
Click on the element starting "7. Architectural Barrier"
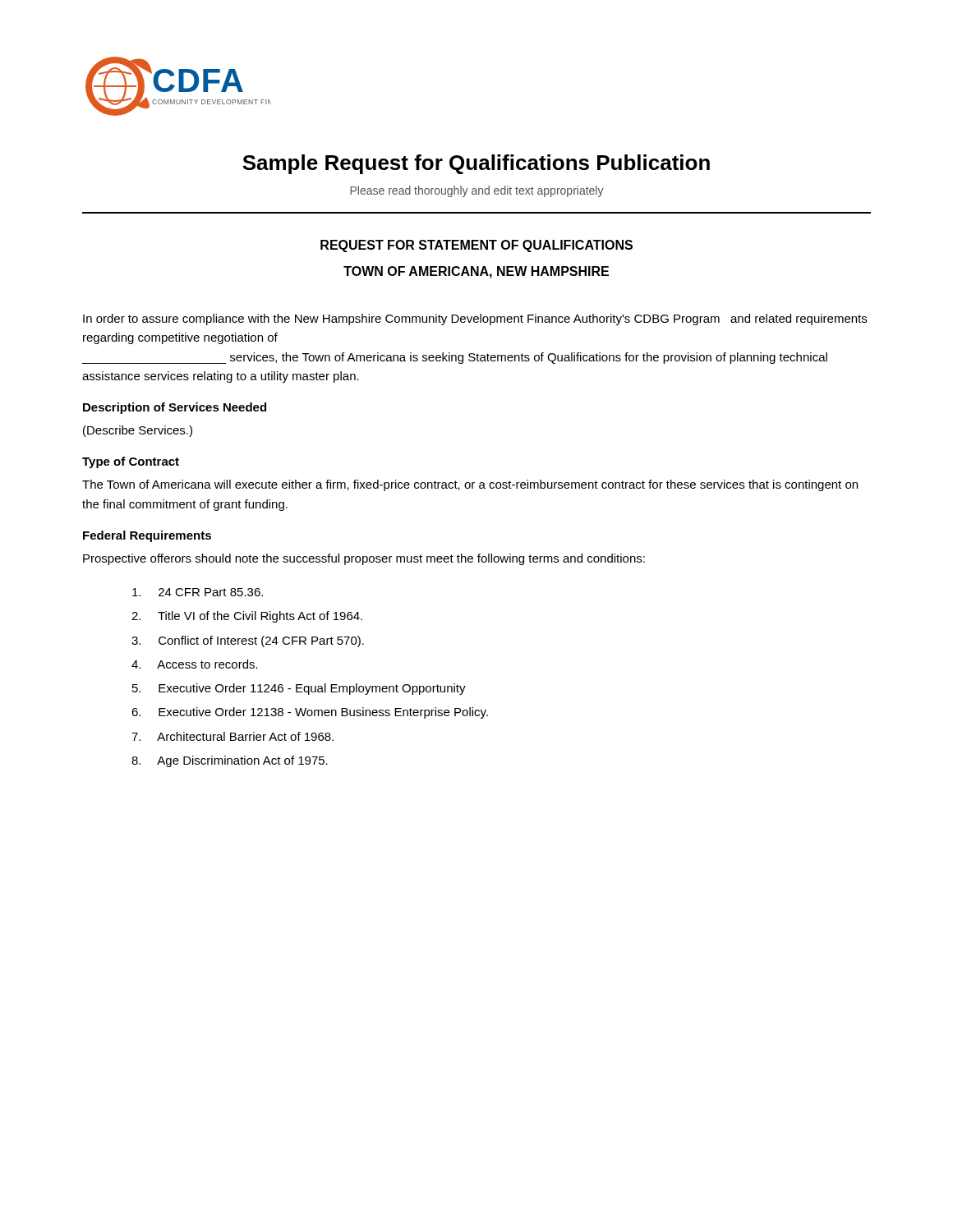233,736
